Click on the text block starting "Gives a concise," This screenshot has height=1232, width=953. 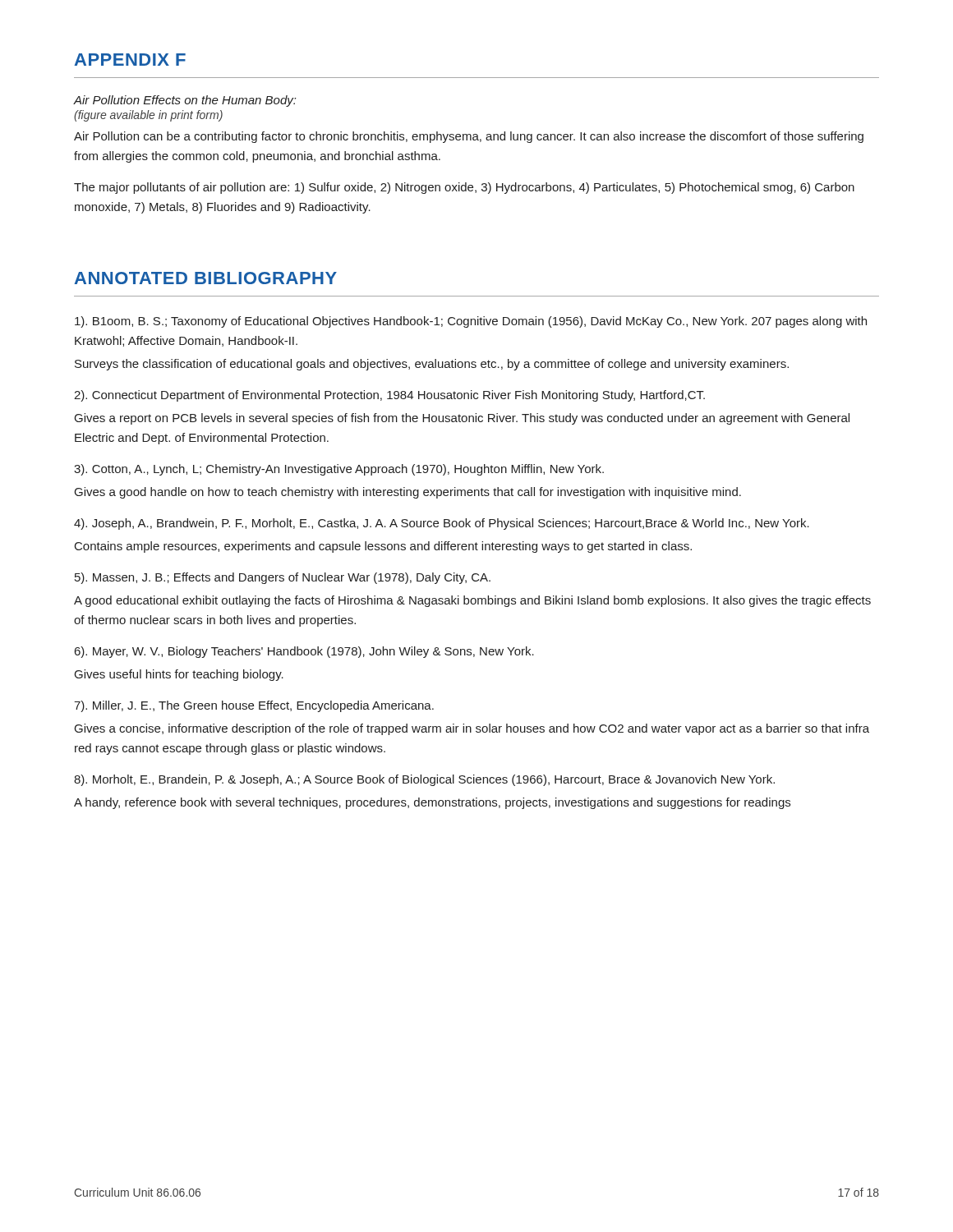tap(472, 738)
